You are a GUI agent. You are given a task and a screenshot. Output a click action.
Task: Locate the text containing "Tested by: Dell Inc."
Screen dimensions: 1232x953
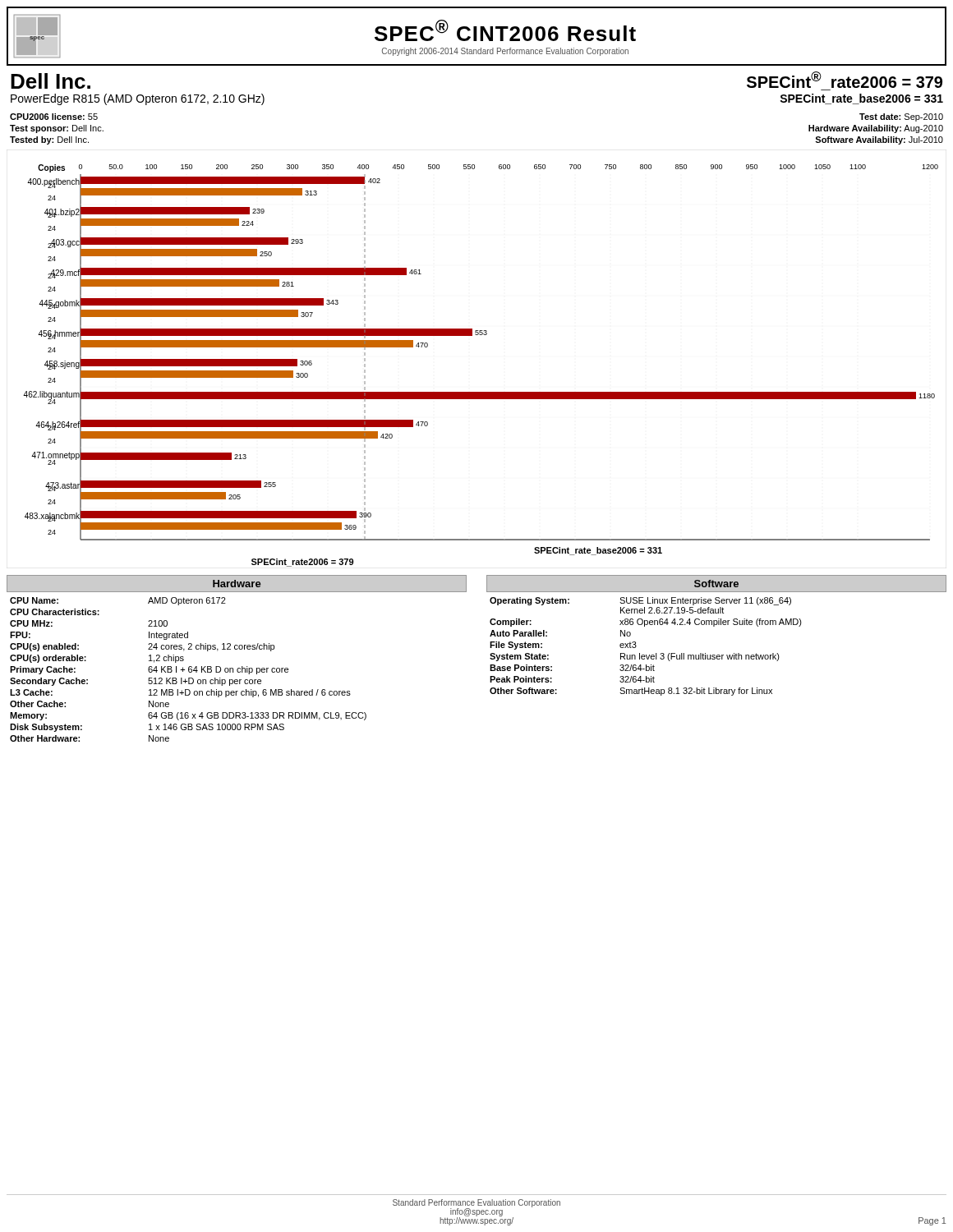50,140
